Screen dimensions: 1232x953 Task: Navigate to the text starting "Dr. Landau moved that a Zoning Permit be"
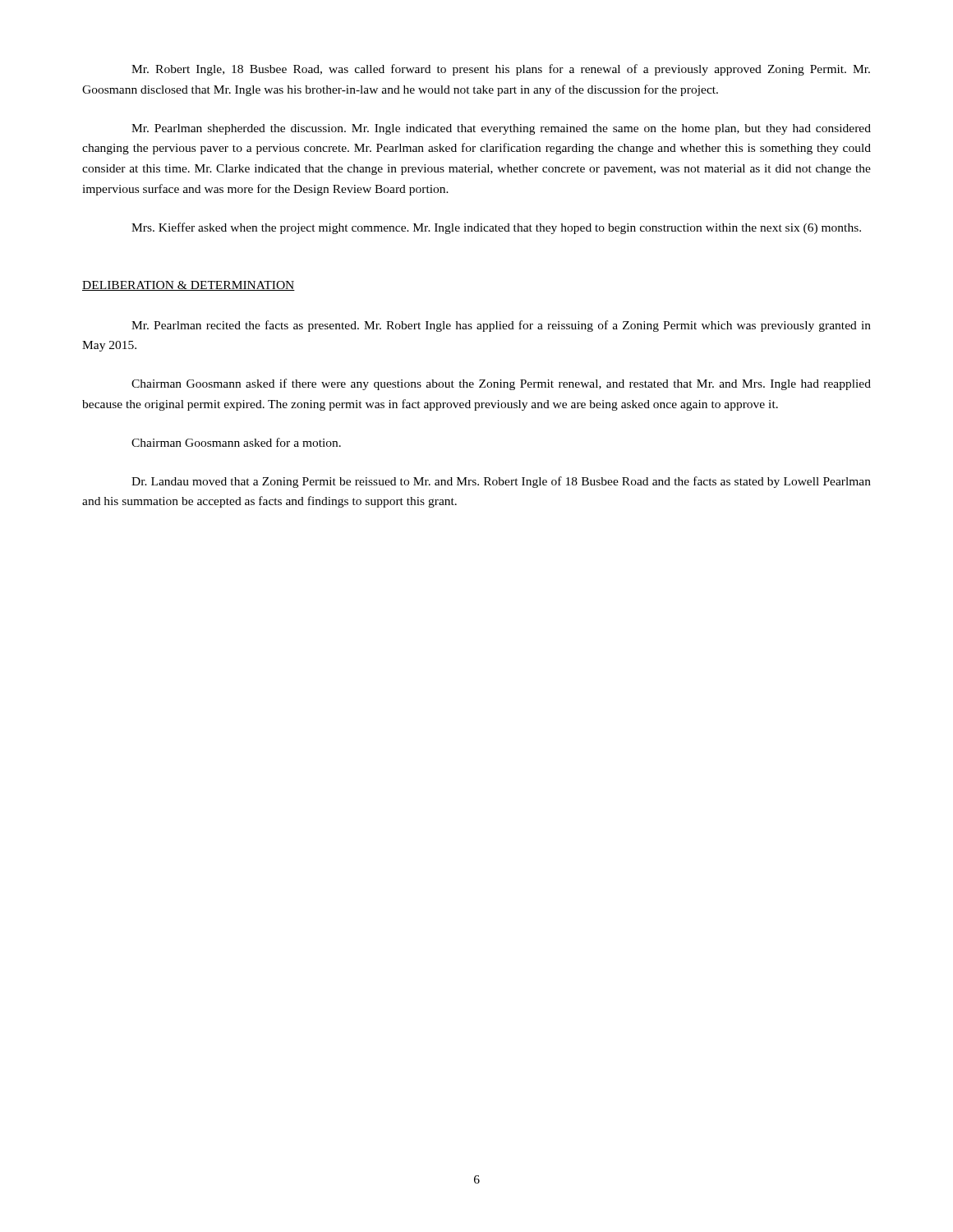tap(476, 491)
